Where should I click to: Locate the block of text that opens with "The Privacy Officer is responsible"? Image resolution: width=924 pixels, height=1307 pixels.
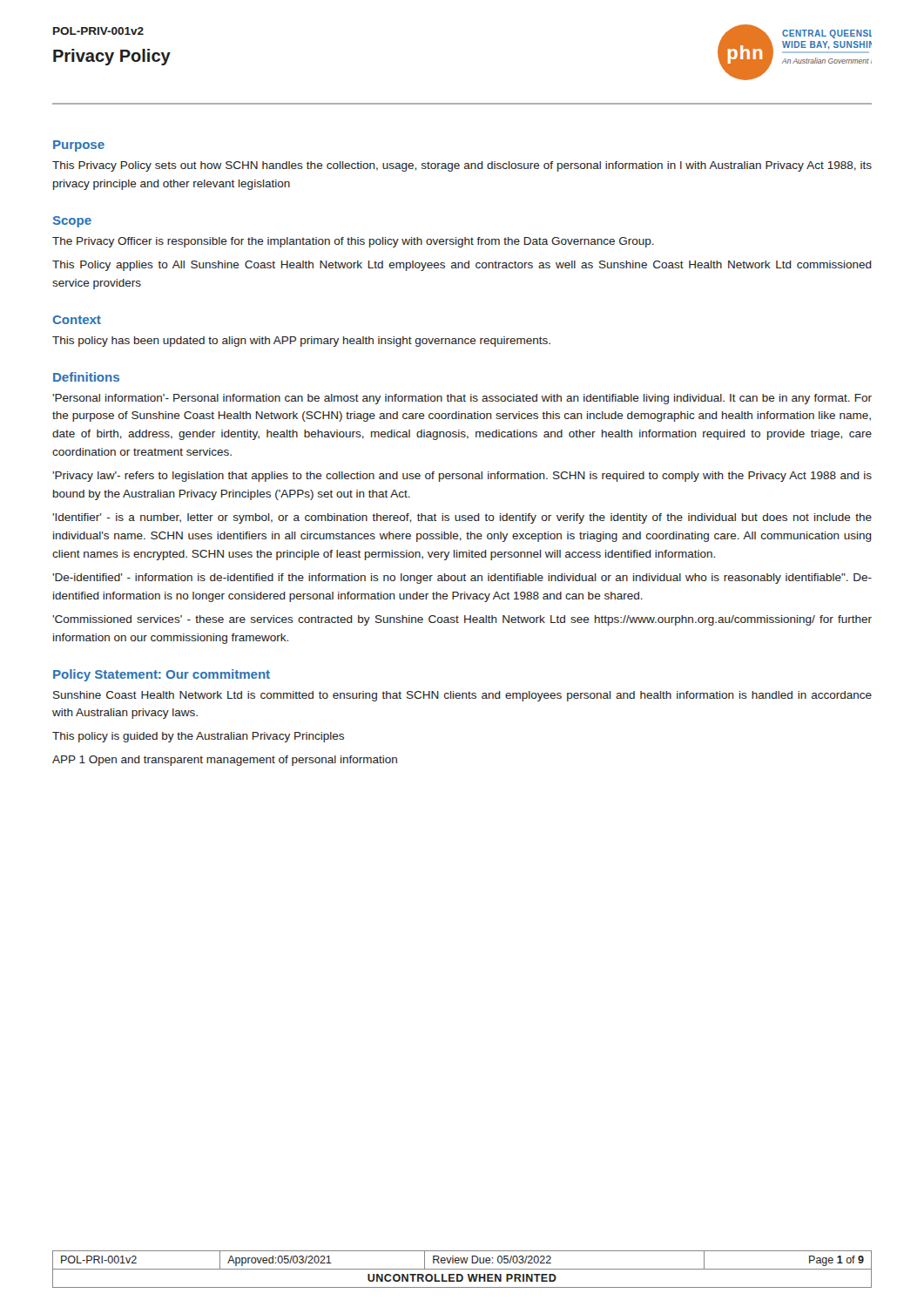[353, 241]
